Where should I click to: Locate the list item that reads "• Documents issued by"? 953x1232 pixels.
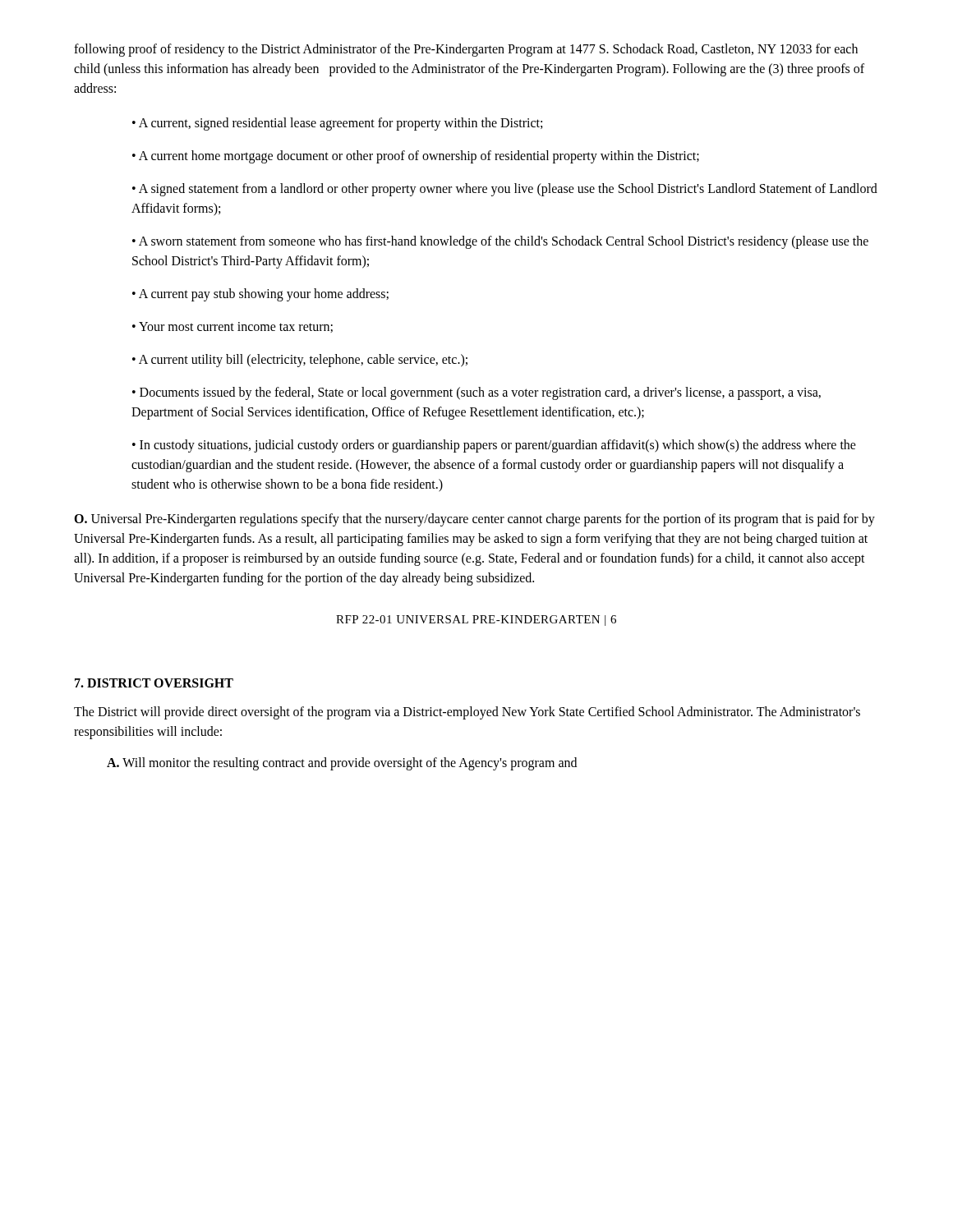(476, 402)
